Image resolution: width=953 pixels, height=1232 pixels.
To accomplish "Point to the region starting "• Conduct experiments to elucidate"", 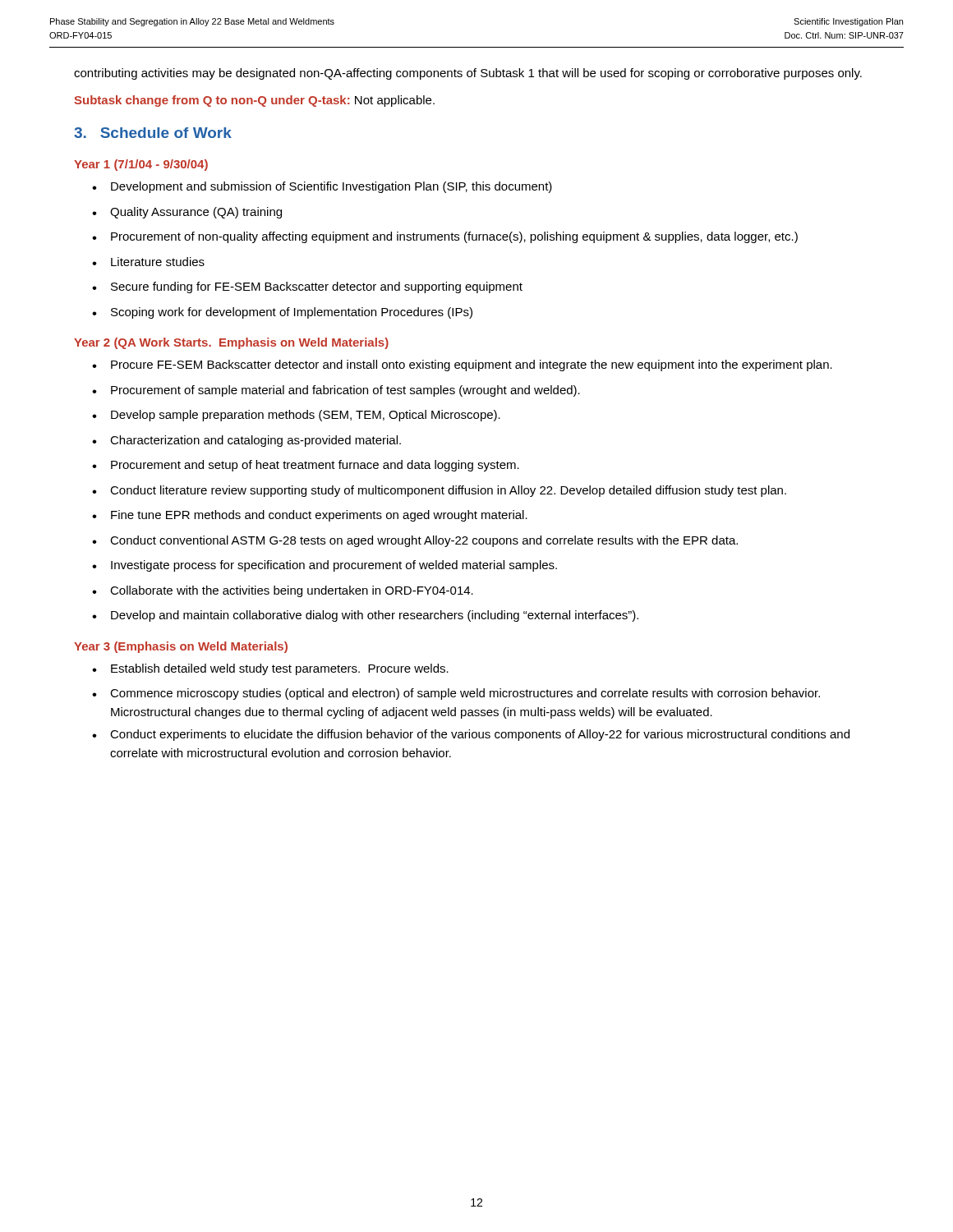I will (486, 744).
